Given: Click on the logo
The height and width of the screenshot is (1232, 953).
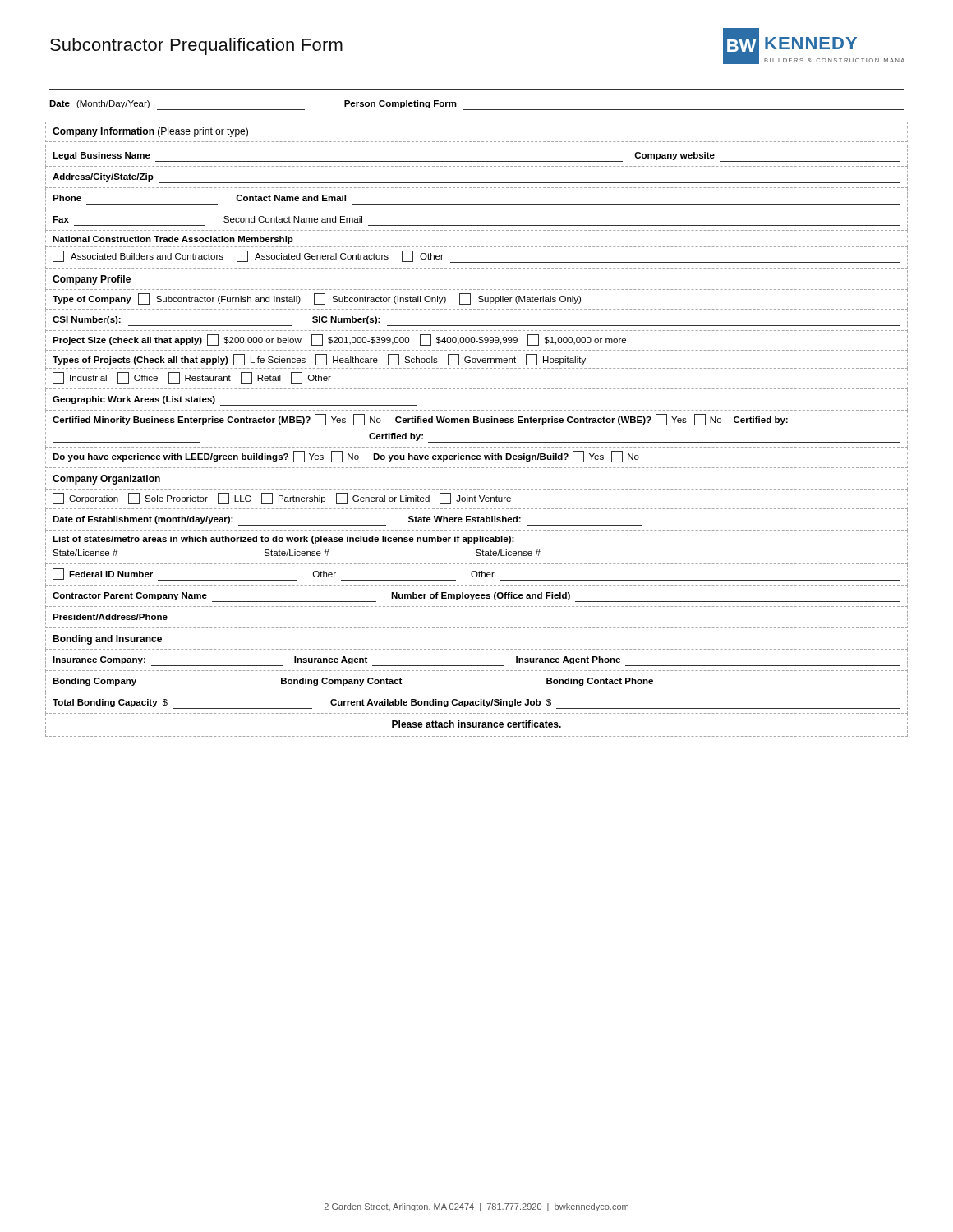Looking at the screenshot, I should 813,47.
